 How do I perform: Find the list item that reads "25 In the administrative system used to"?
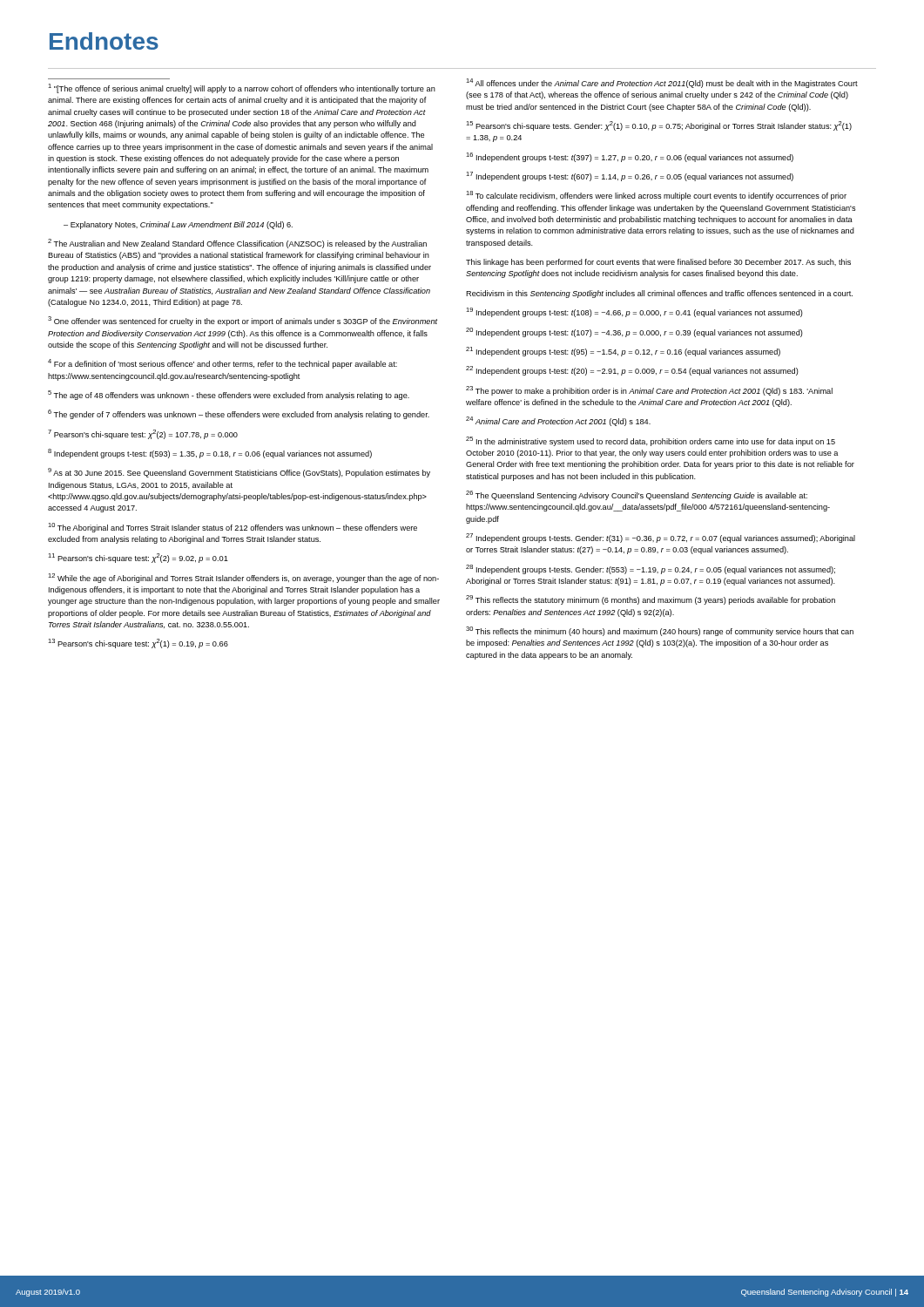click(660, 458)
